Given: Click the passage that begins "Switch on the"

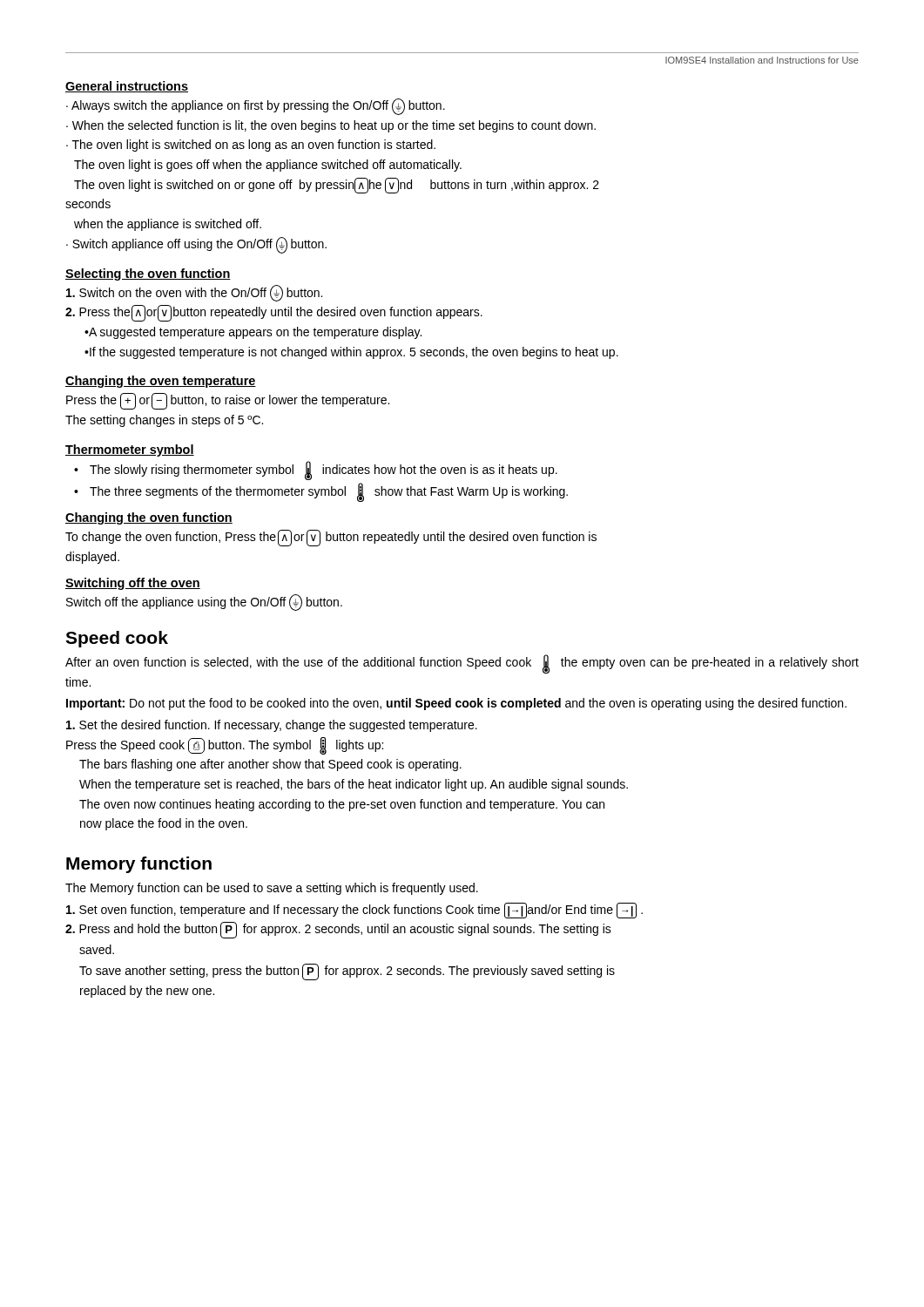Looking at the screenshot, I should (x=462, y=323).
